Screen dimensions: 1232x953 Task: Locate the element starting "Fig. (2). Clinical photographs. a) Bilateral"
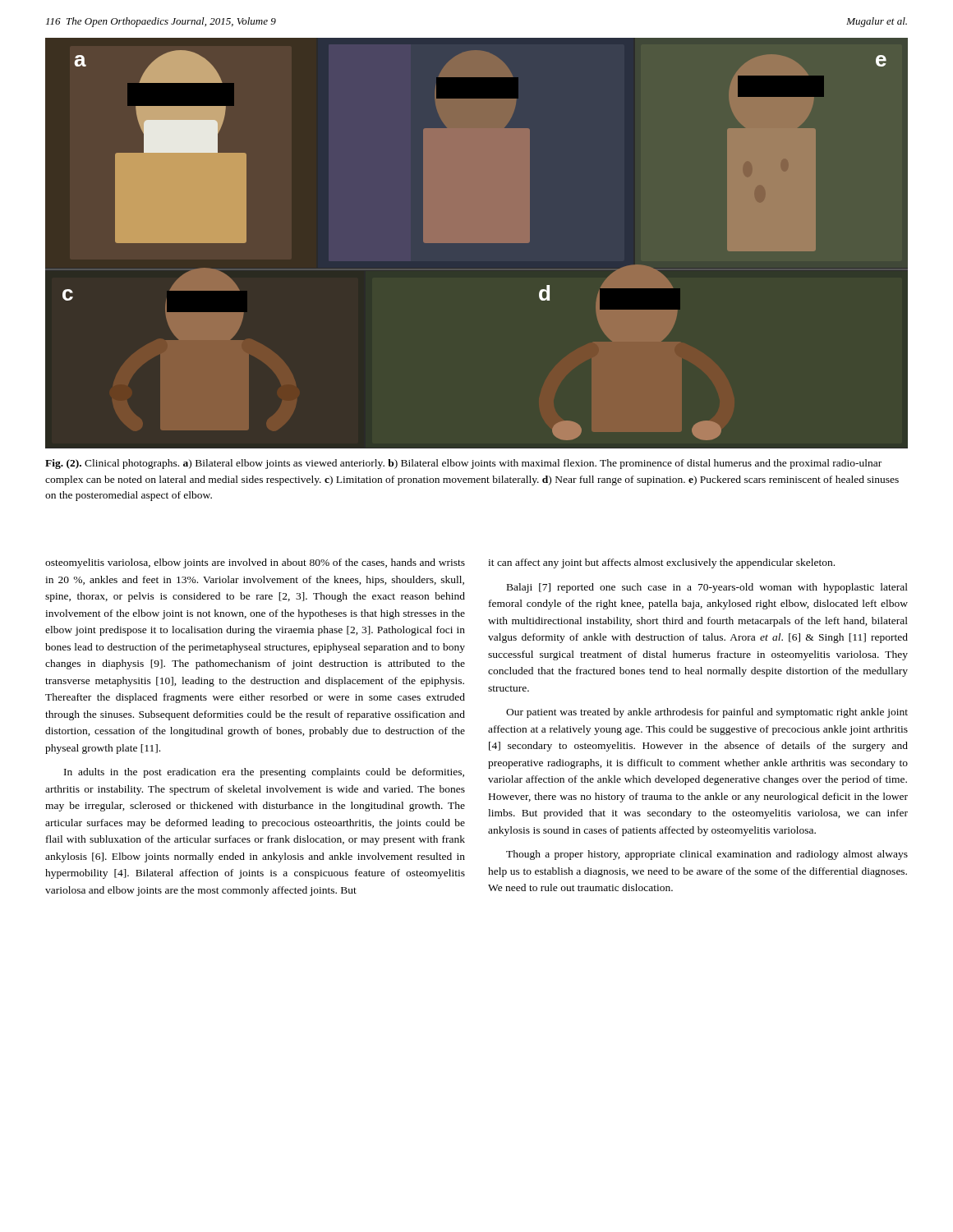pos(472,479)
